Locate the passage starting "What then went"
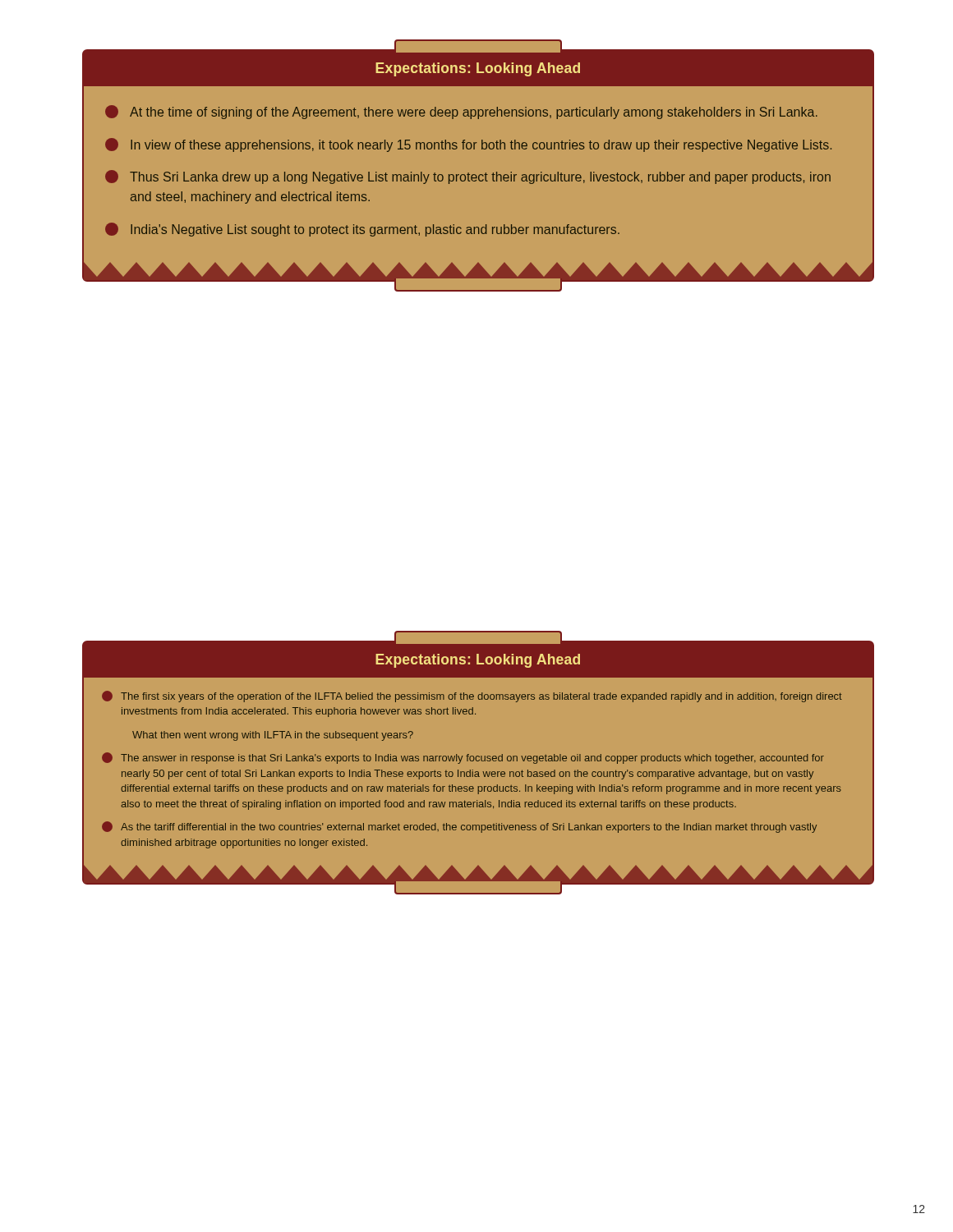Screen dimensions: 1232x953 coord(258,735)
